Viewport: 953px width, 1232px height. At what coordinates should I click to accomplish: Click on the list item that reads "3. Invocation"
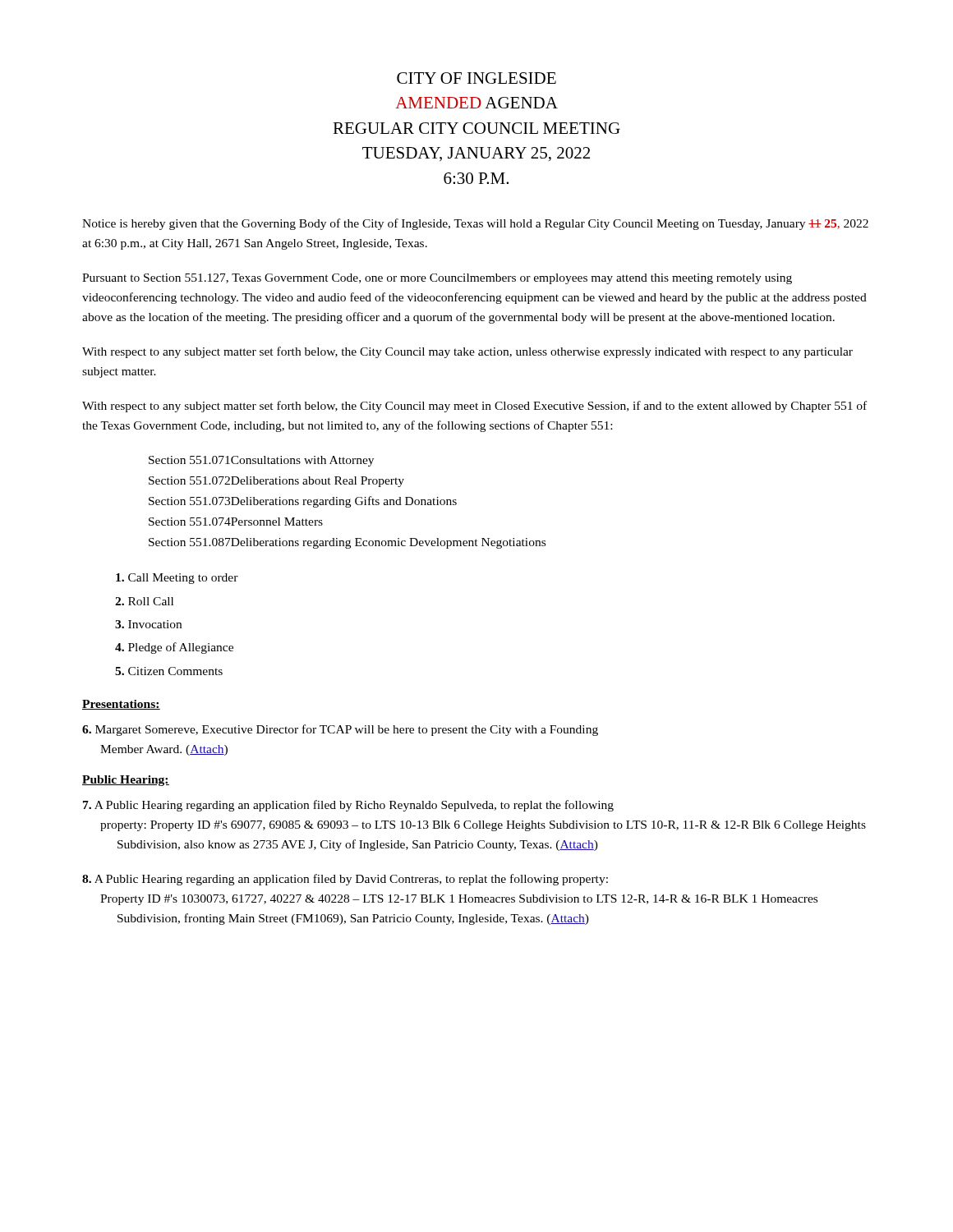[149, 624]
